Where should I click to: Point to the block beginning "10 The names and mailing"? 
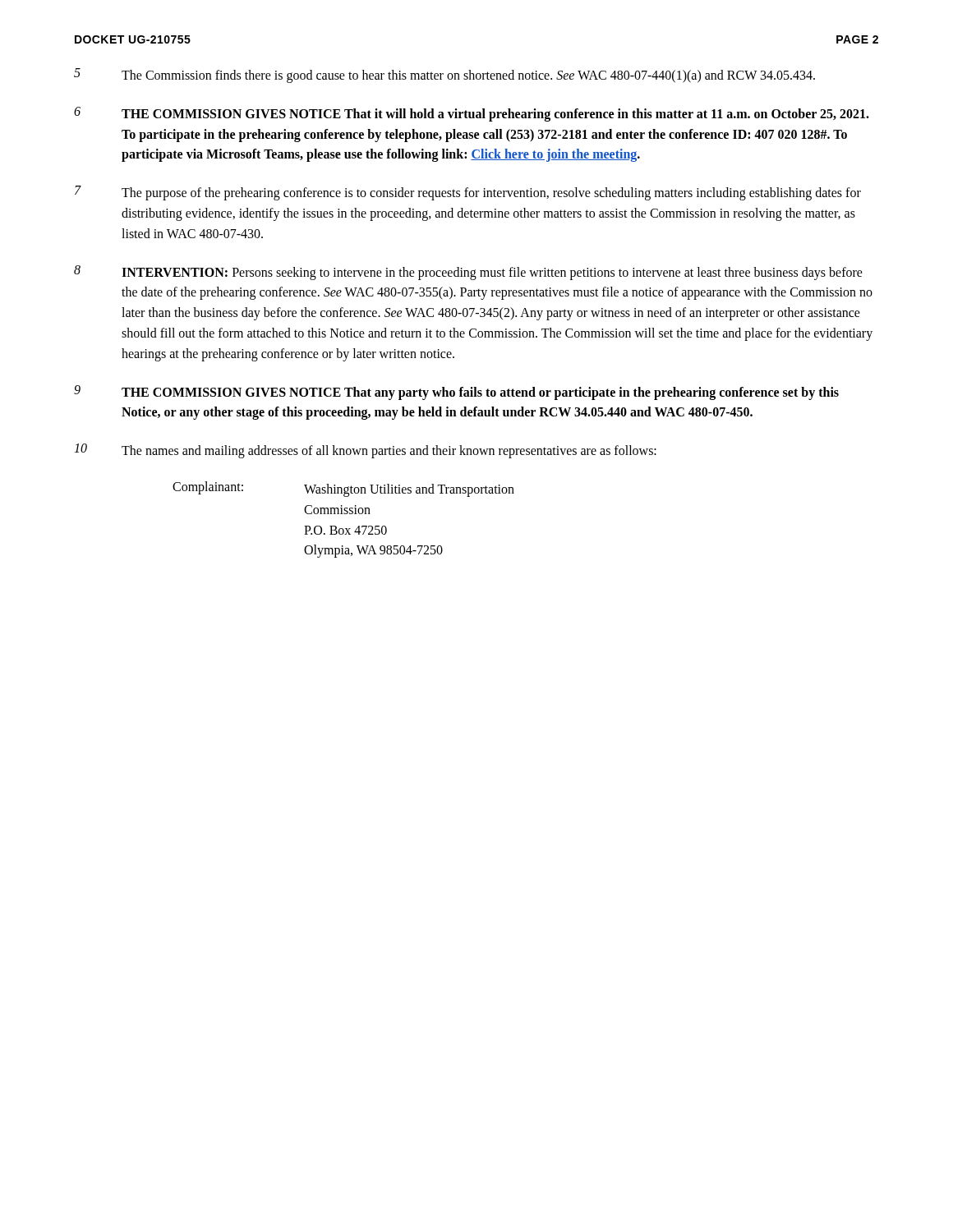click(x=476, y=451)
